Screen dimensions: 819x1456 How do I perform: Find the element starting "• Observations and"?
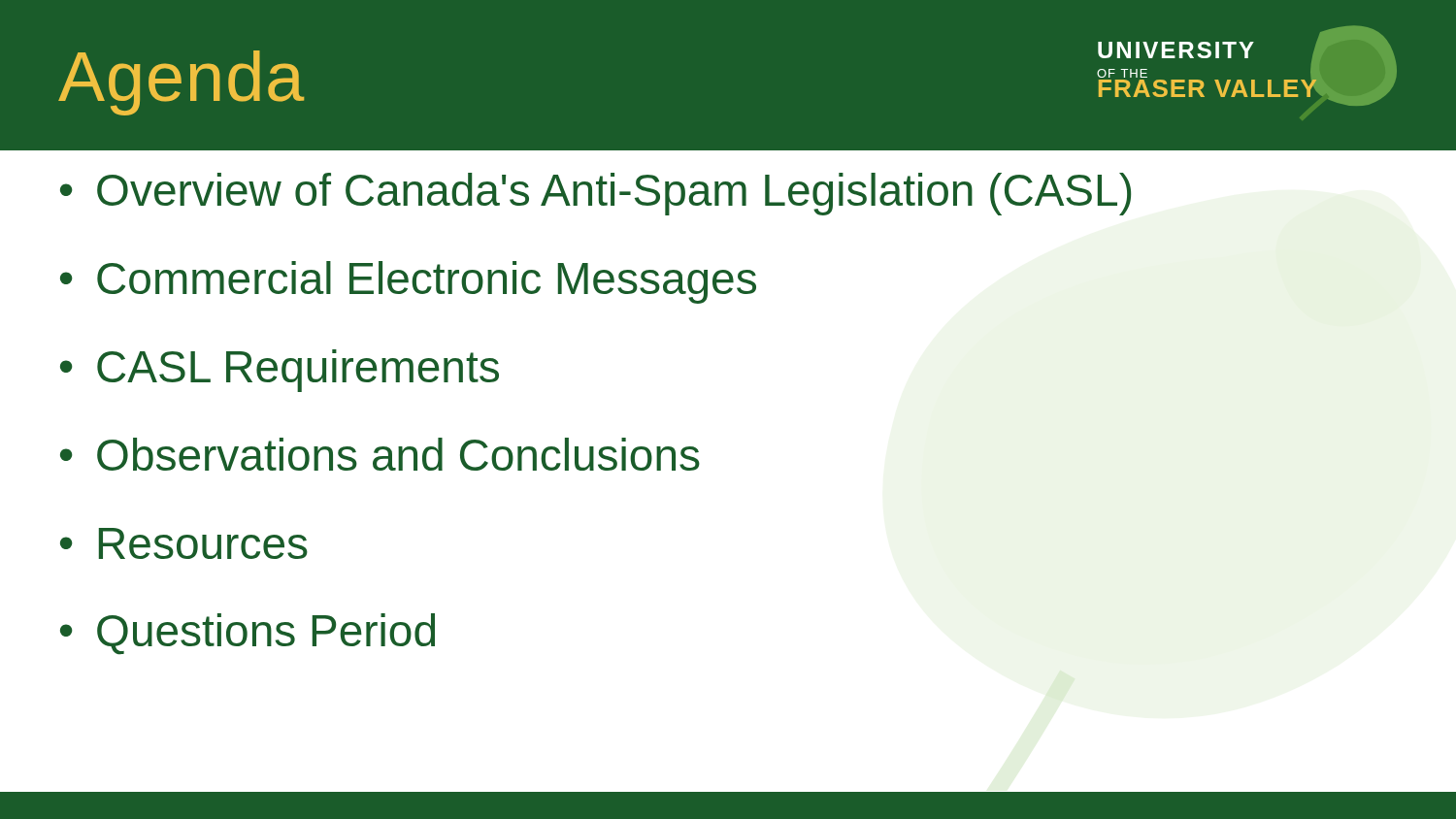pos(380,455)
